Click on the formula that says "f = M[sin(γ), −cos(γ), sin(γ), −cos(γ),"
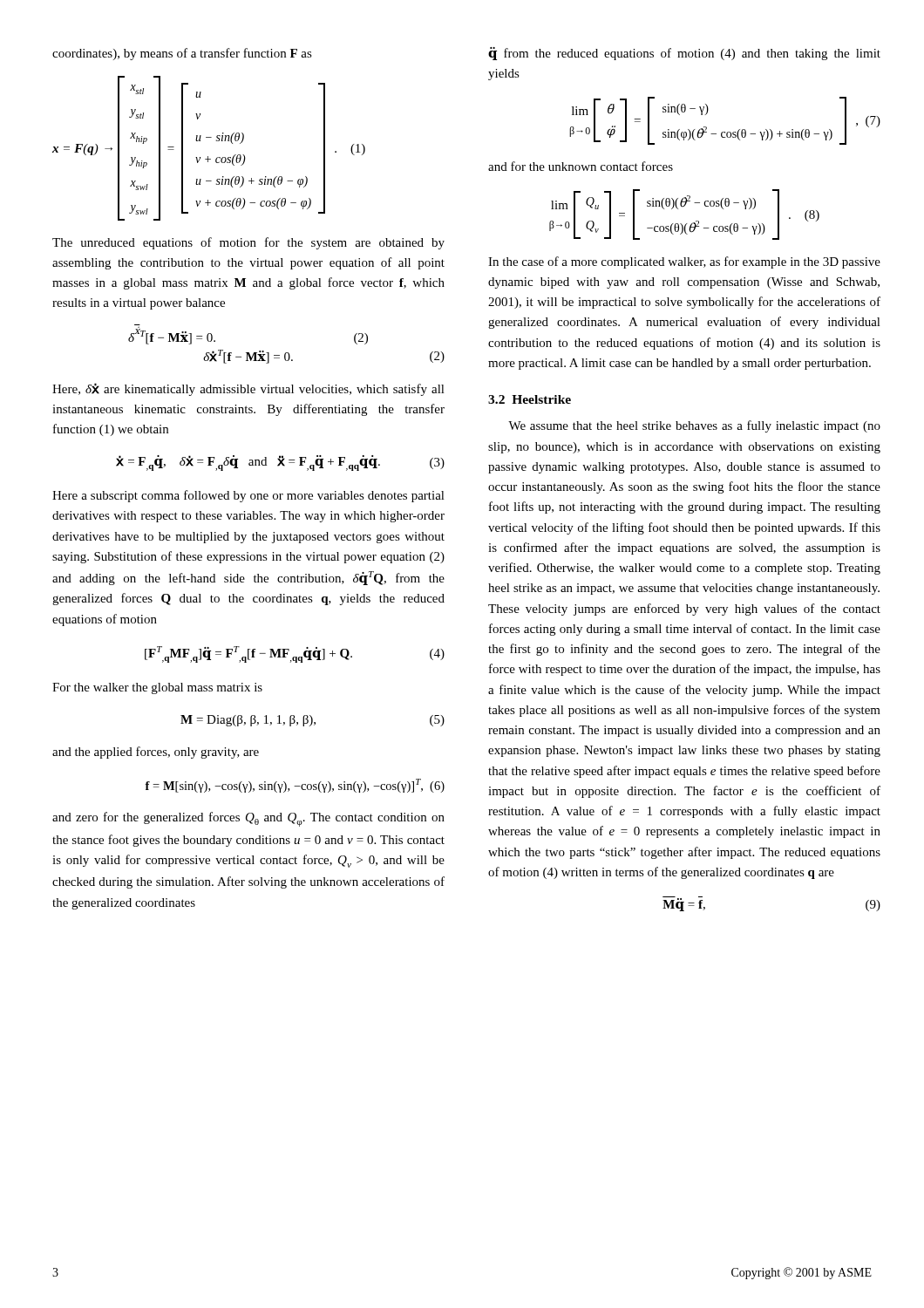This screenshot has width=924, height=1308. point(248,785)
